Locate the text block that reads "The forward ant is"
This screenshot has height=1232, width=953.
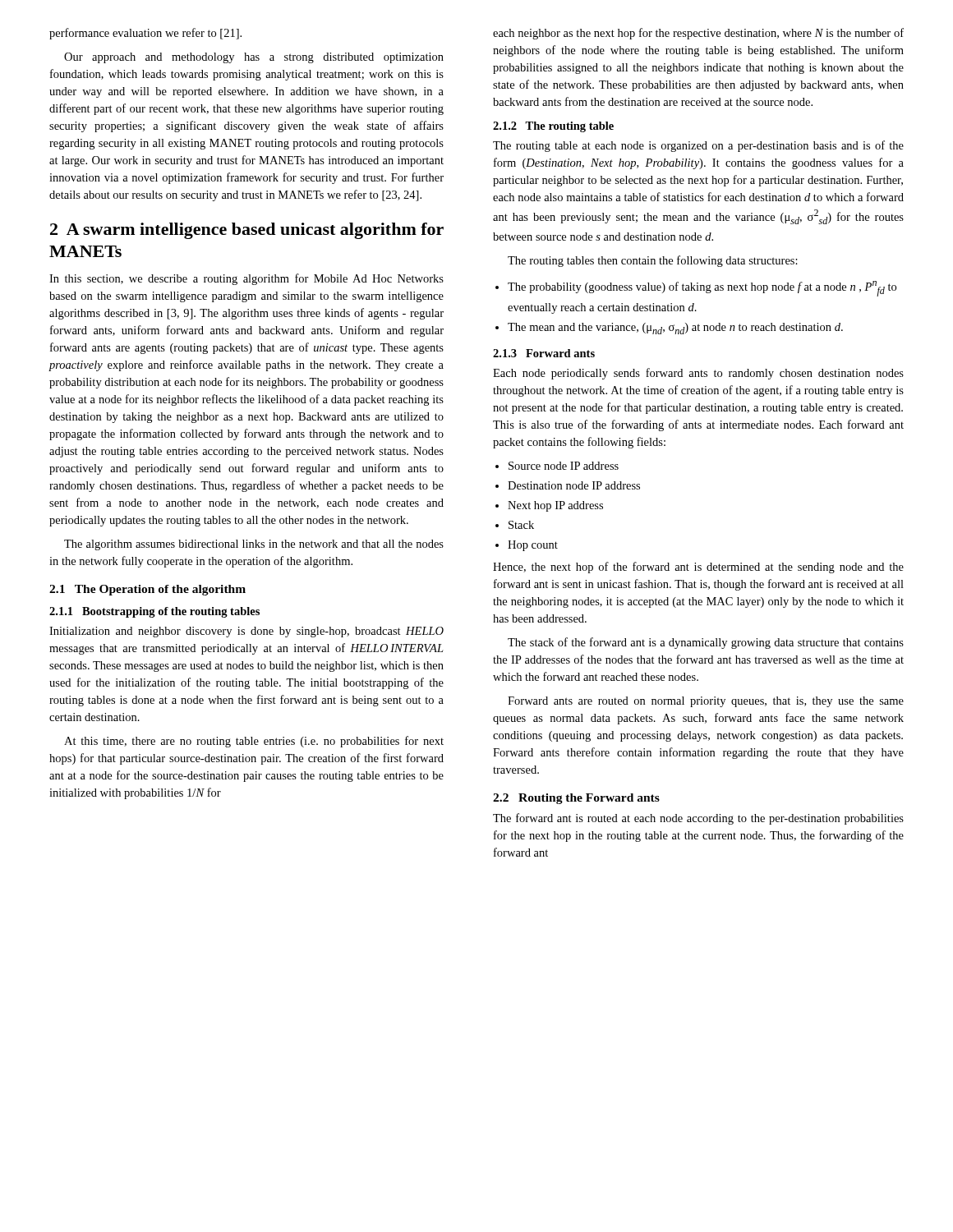[698, 836]
